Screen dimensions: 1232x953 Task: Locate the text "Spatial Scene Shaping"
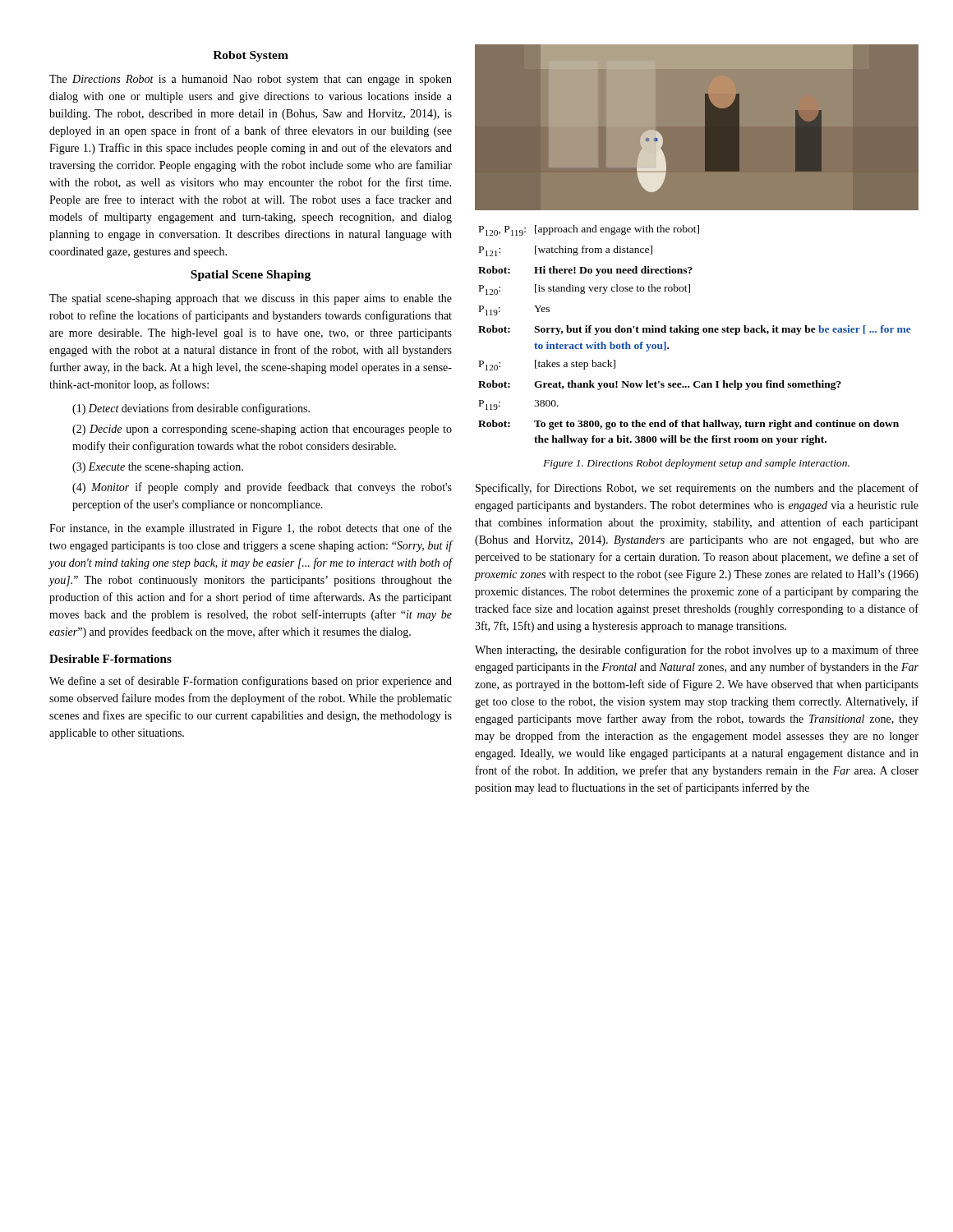click(251, 274)
